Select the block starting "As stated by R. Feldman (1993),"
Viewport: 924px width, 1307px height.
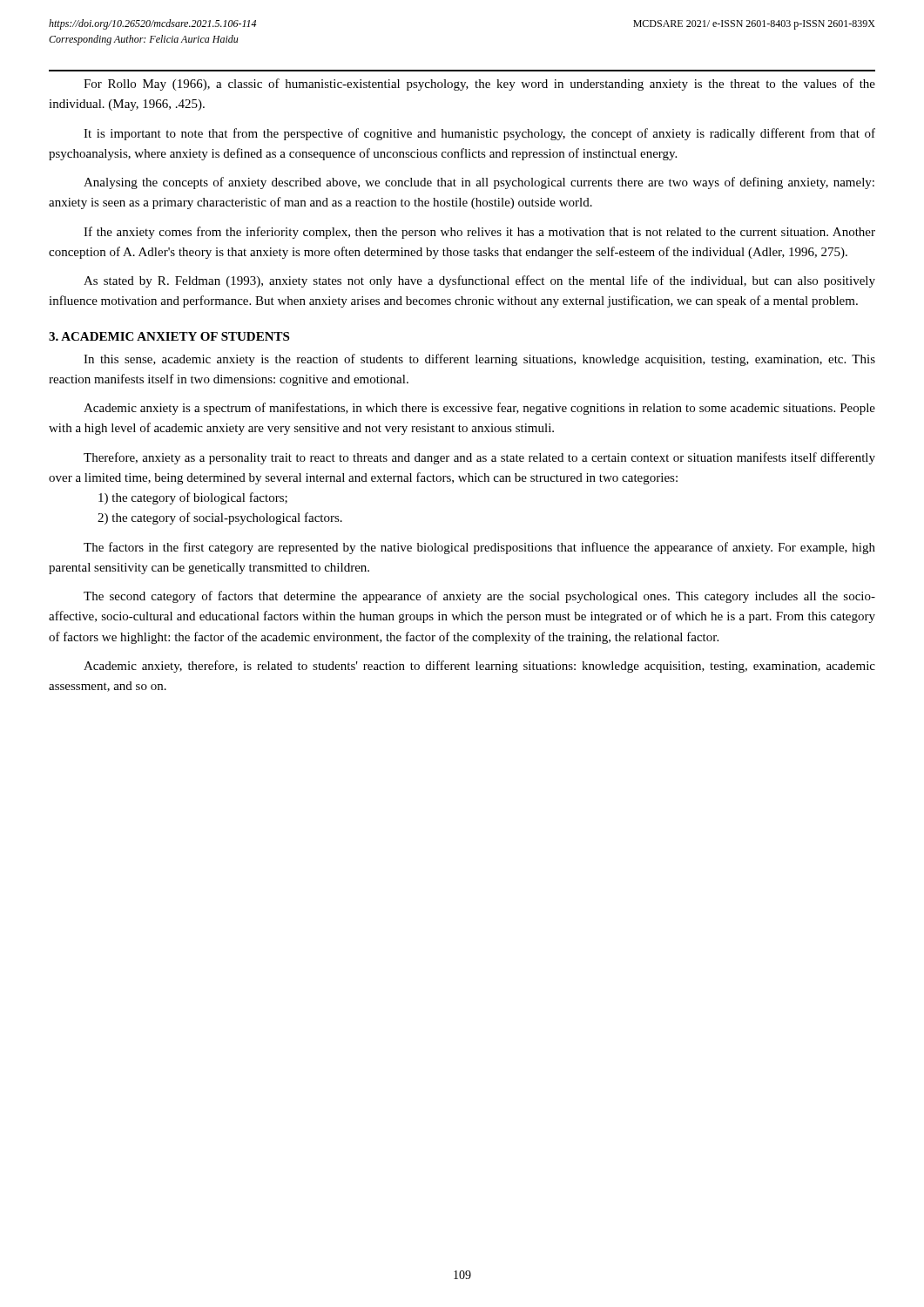462,291
